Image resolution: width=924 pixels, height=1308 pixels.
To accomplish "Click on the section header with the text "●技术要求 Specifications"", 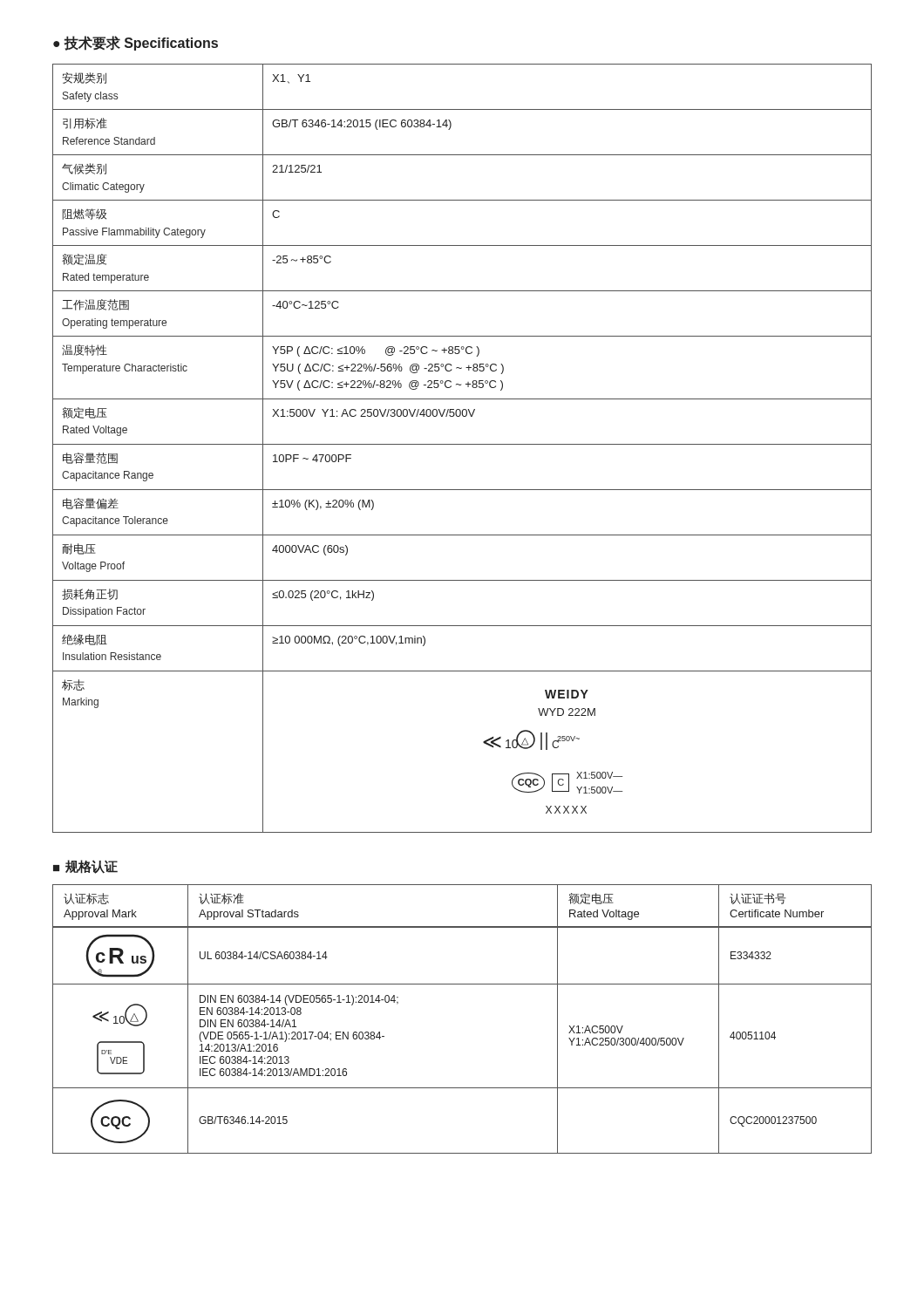I will (x=135, y=43).
